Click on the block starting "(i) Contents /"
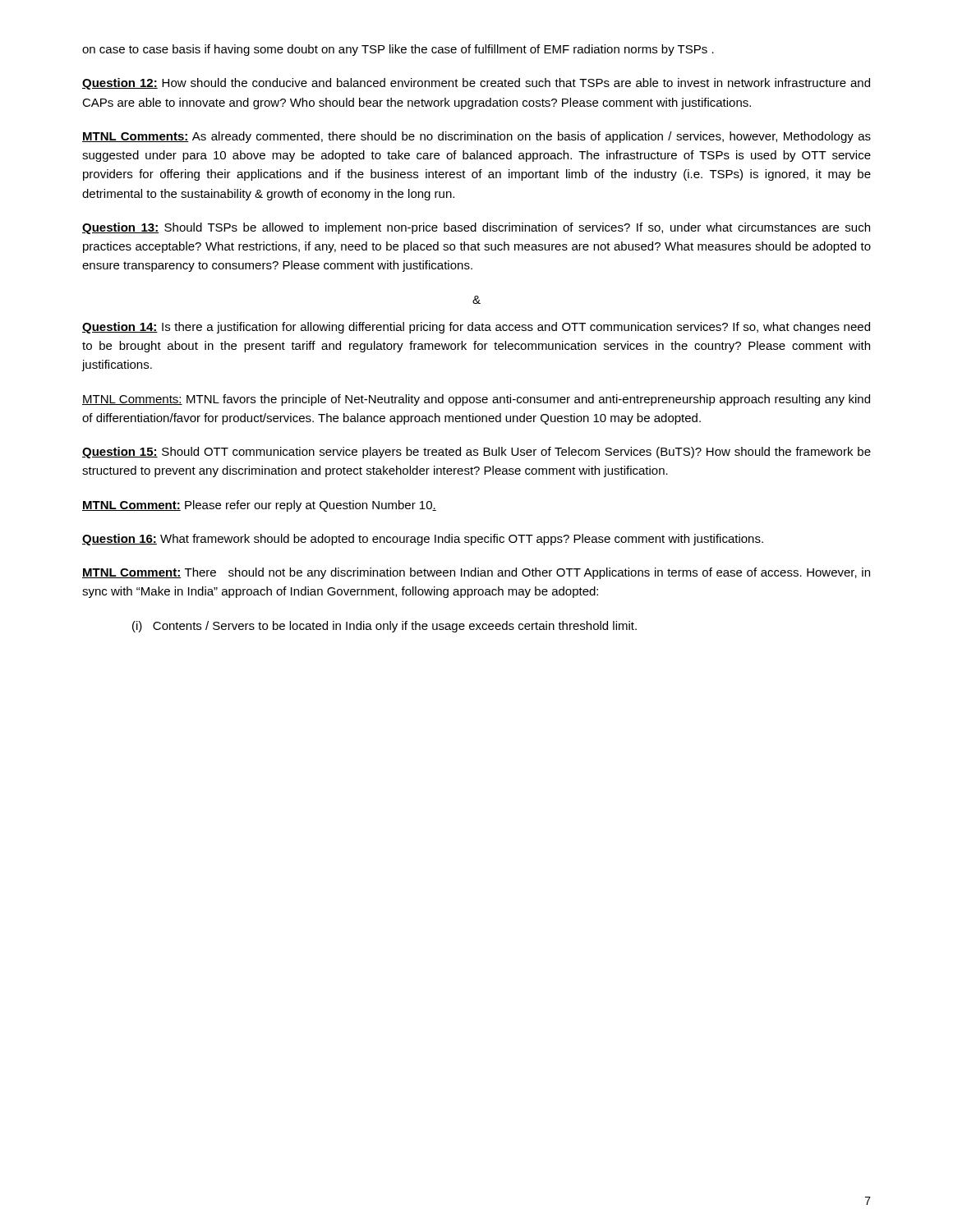 coord(501,625)
